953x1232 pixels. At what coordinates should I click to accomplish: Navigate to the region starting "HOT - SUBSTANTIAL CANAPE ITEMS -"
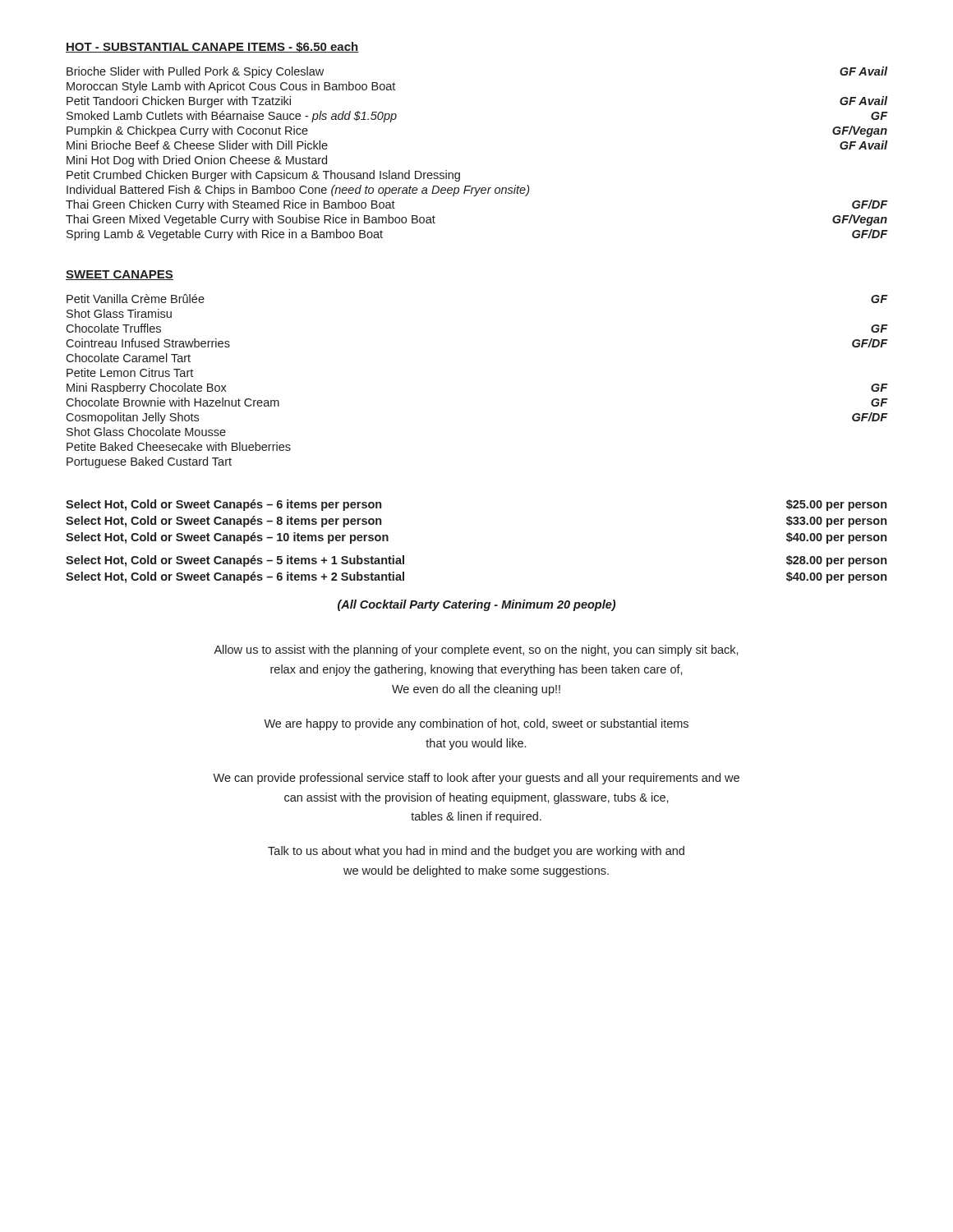click(x=212, y=46)
